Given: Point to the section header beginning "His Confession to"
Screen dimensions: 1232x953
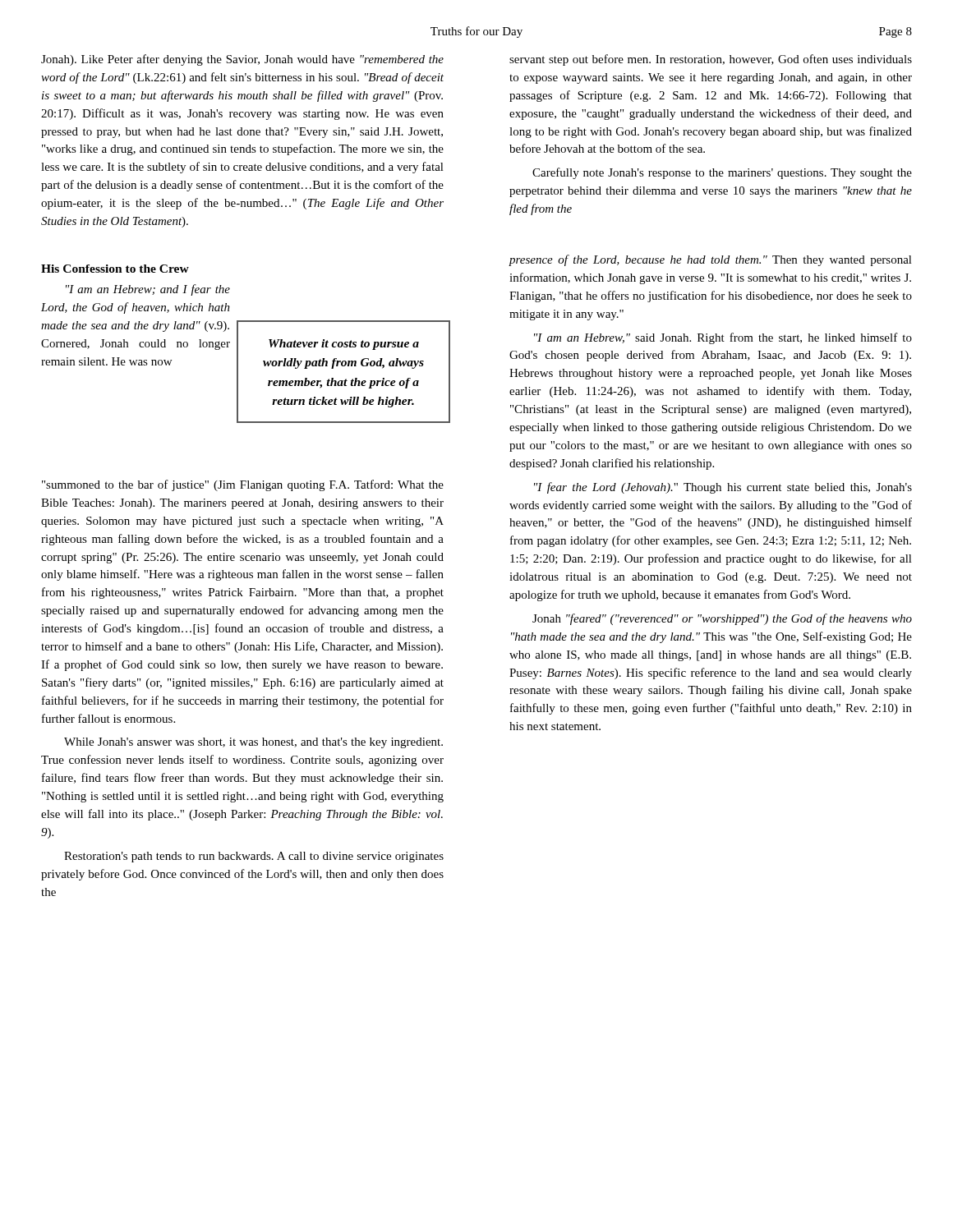Looking at the screenshot, I should pyautogui.click(x=115, y=268).
